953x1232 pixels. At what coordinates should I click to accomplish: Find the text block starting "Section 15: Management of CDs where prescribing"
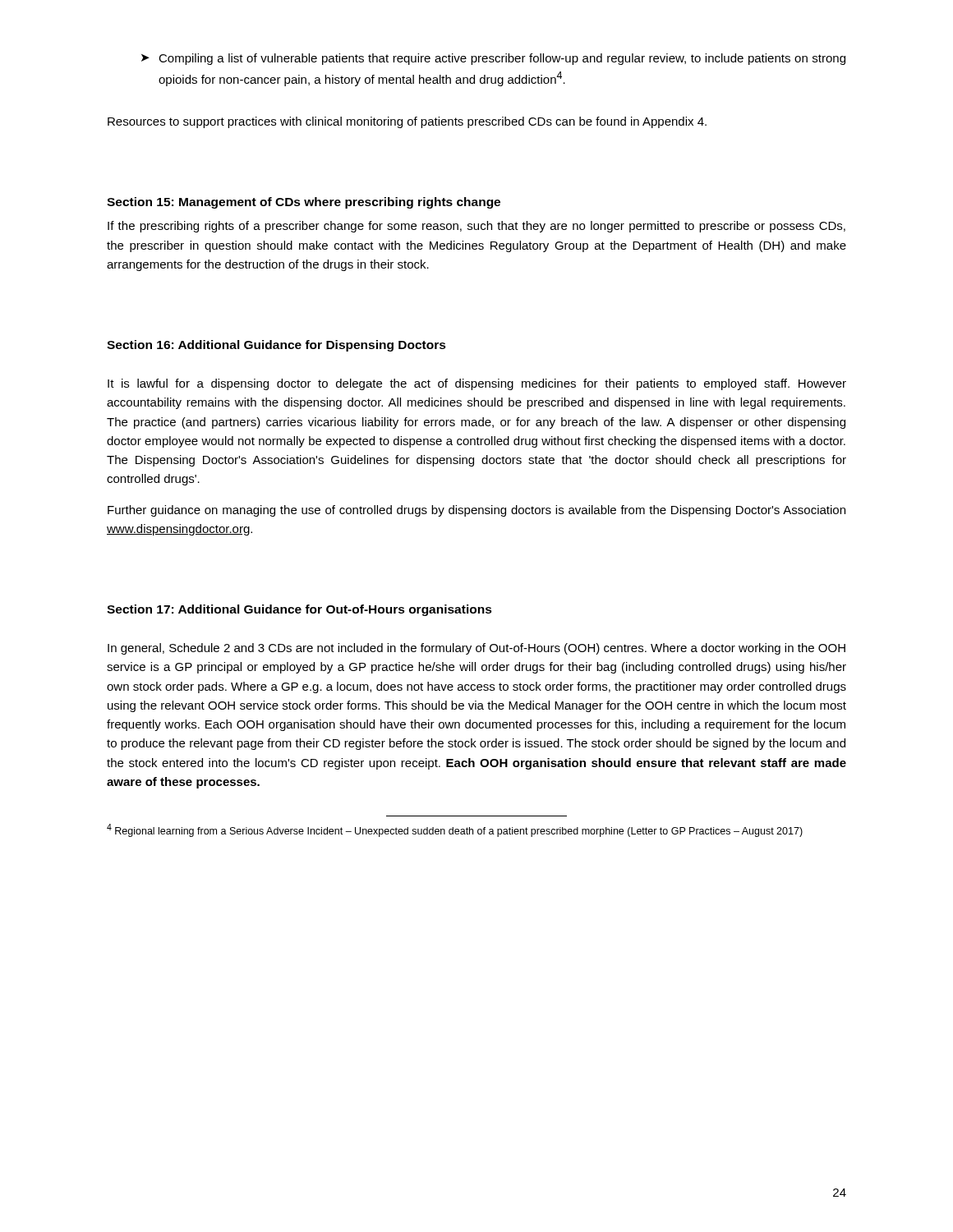click(304, 202)
